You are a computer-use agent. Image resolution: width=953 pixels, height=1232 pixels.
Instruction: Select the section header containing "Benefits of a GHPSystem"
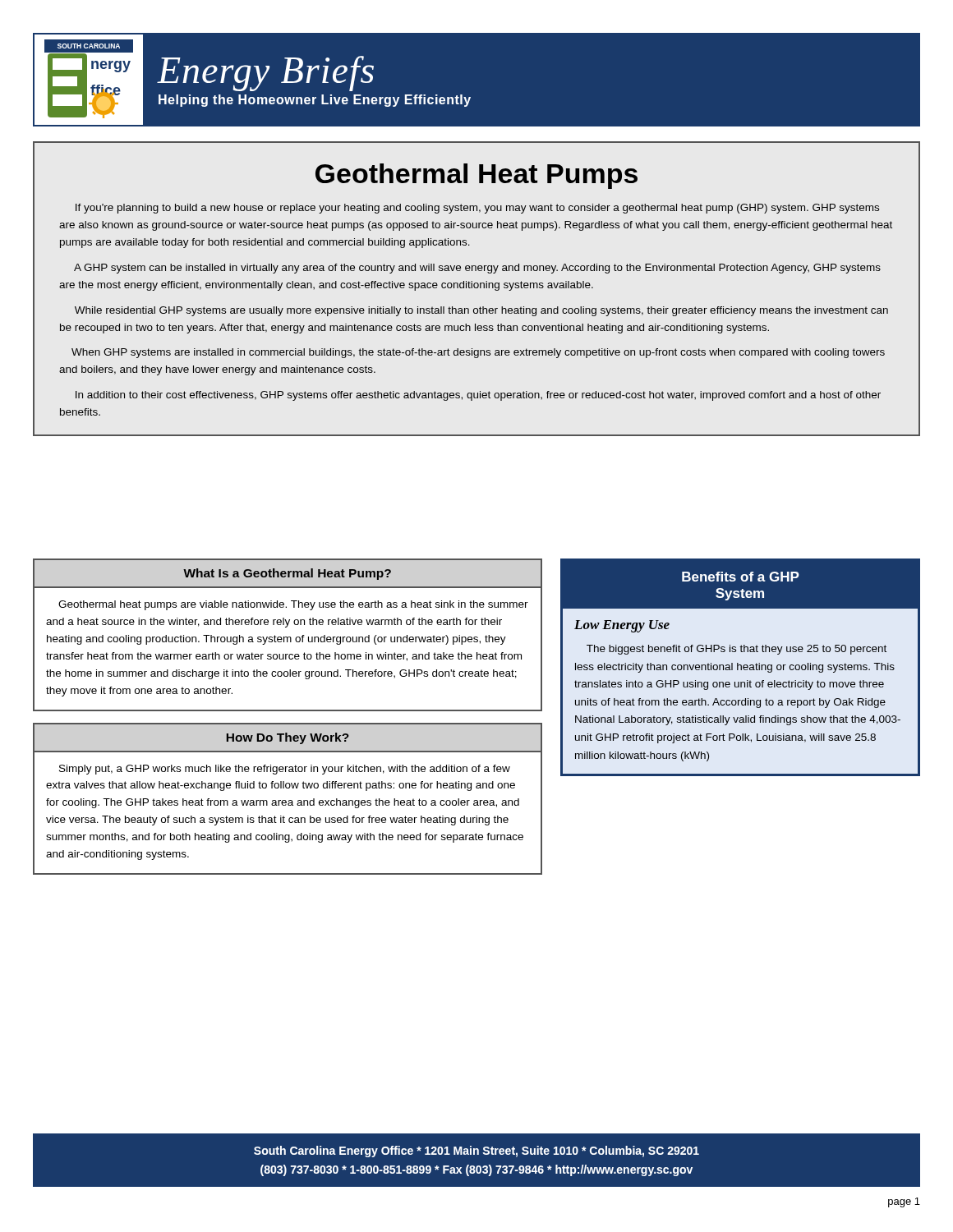[740, 585]
